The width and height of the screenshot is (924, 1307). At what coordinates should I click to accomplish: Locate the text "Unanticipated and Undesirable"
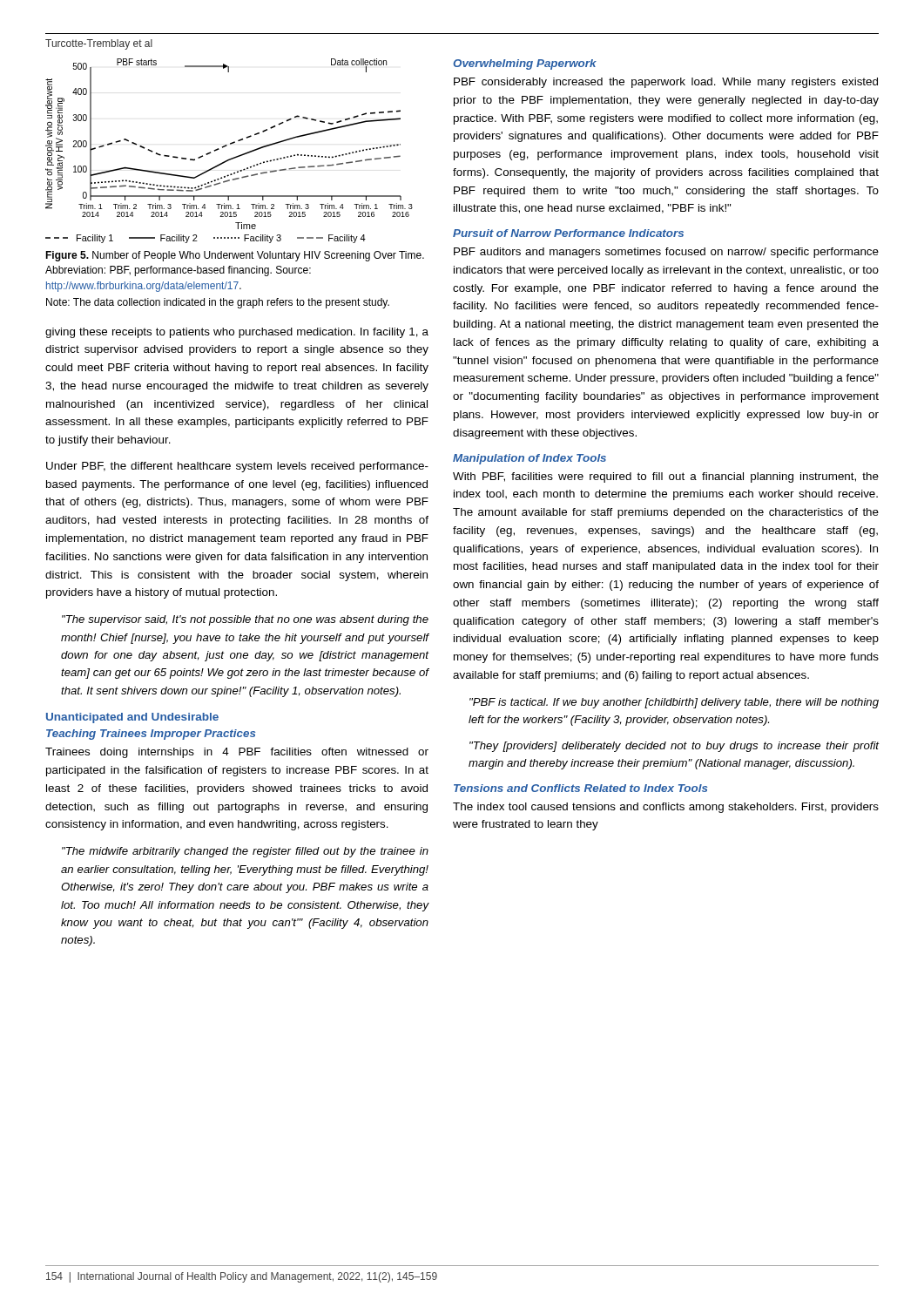pos(132,717)
